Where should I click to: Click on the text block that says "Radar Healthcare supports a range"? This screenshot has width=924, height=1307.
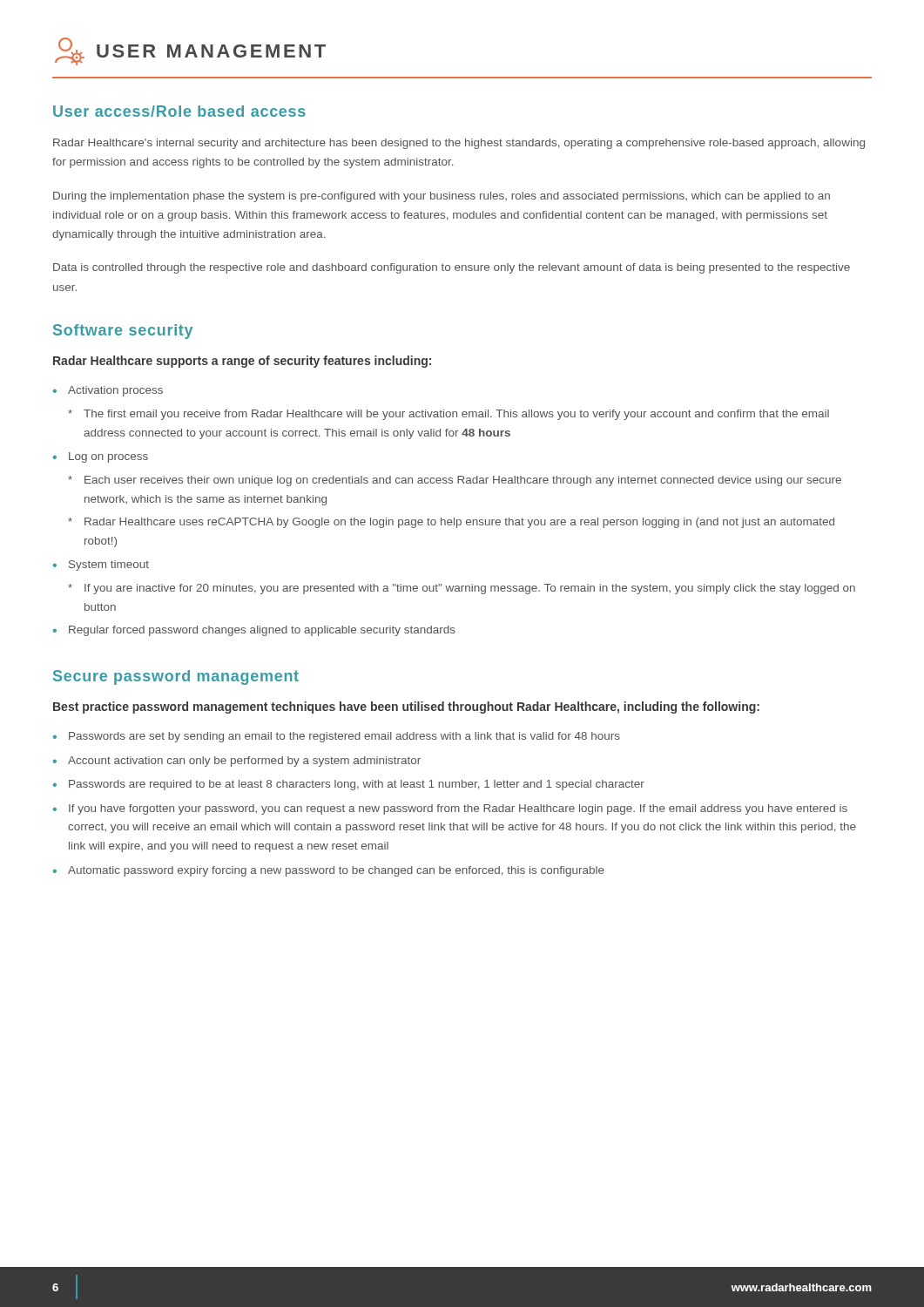click(242, 361)
